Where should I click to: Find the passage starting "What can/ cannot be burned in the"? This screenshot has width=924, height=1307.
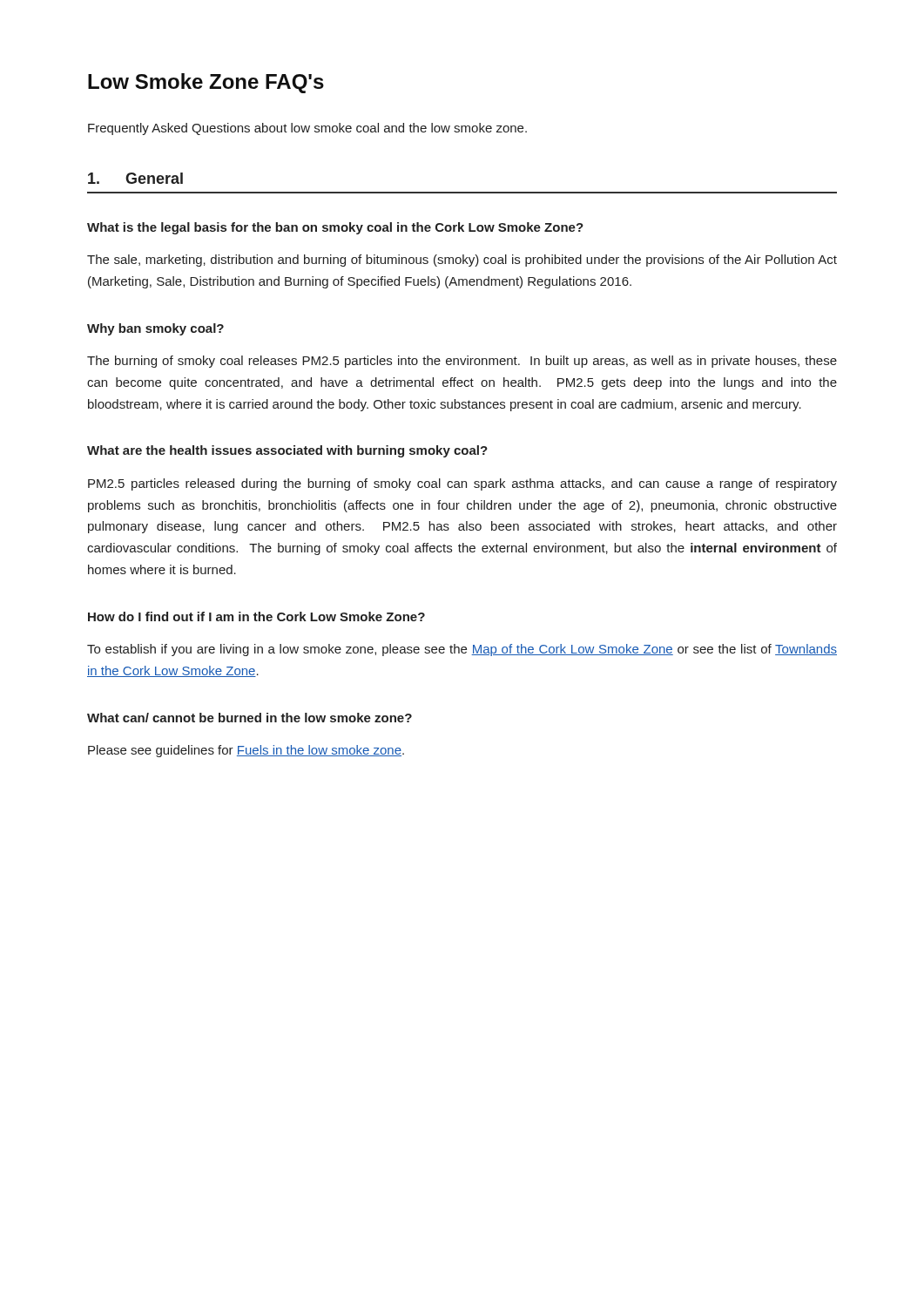click(x=250, y=717)
